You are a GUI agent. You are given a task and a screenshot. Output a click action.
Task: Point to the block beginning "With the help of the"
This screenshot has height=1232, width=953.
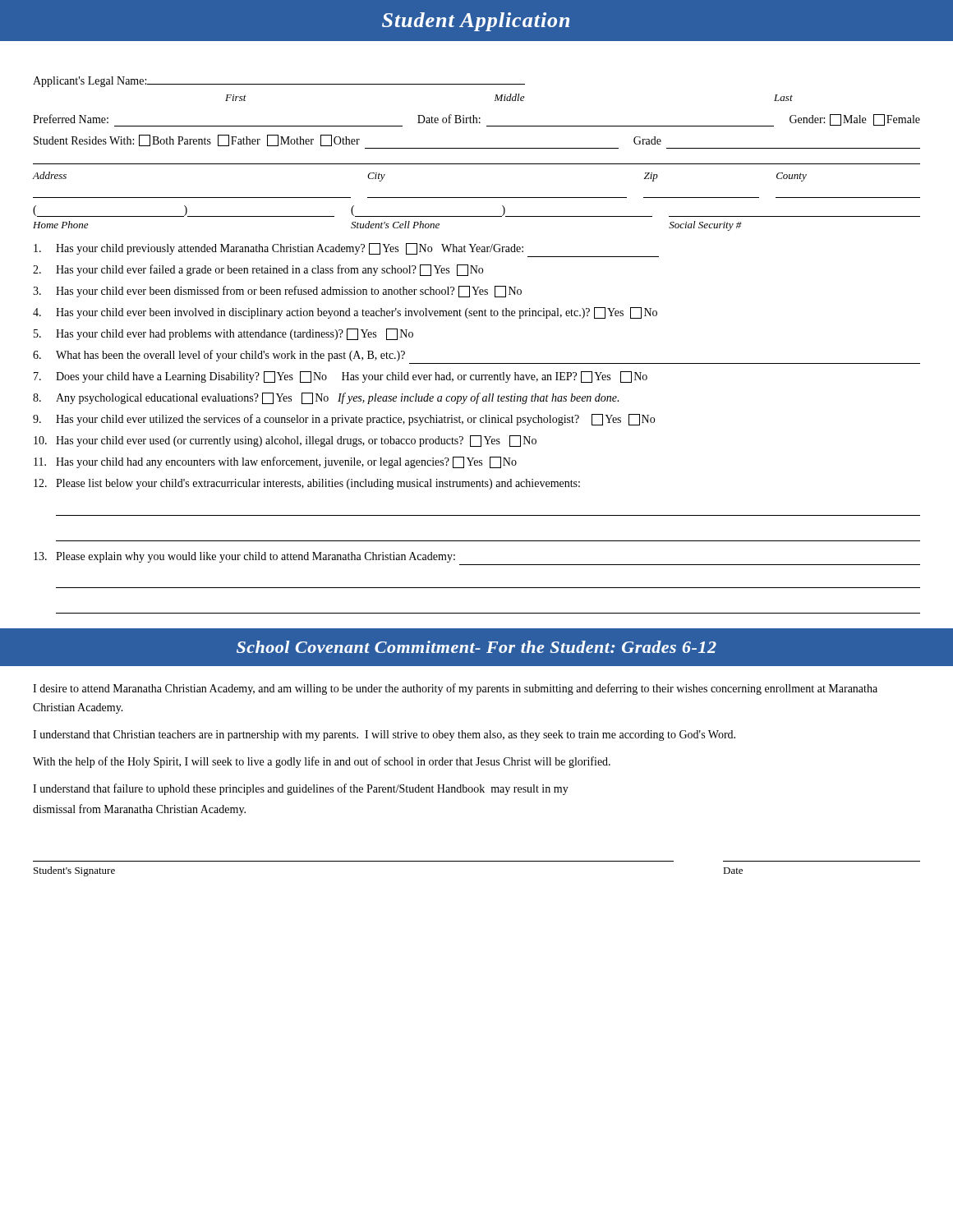point(322,762)
